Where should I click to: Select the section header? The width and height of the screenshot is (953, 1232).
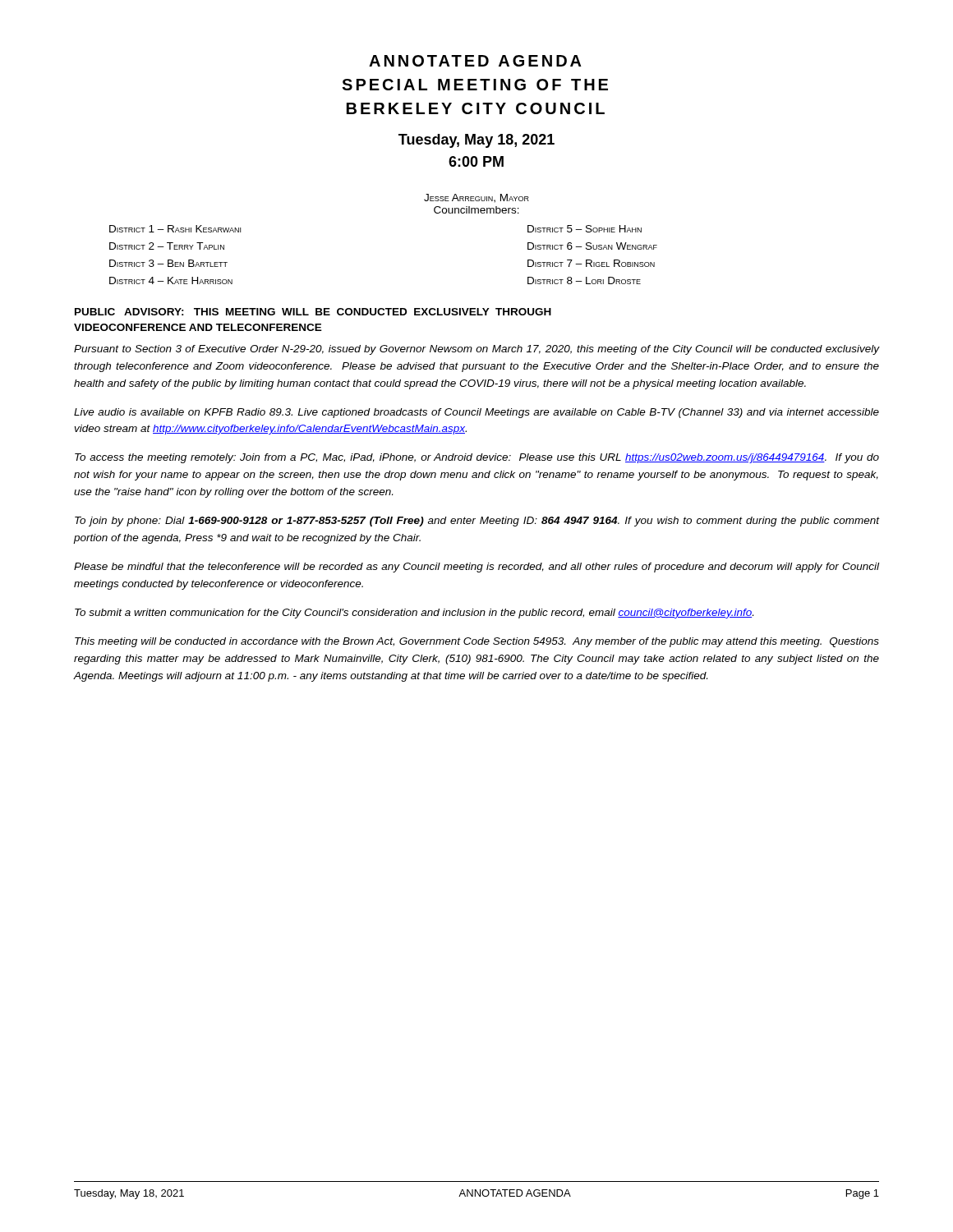click(314, 319)
